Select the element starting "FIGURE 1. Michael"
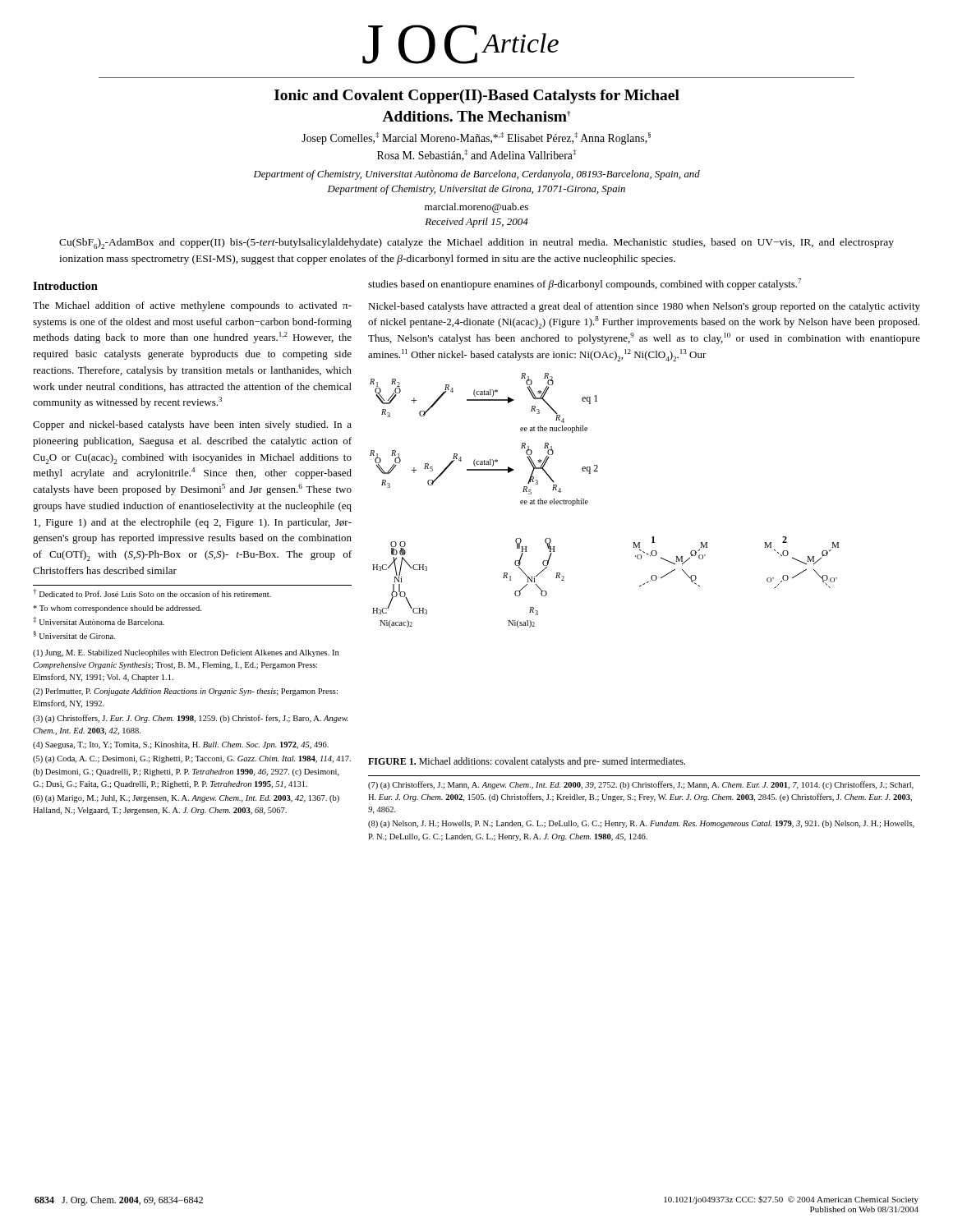This screenshot has height=1232, width=953. point(527,761)
